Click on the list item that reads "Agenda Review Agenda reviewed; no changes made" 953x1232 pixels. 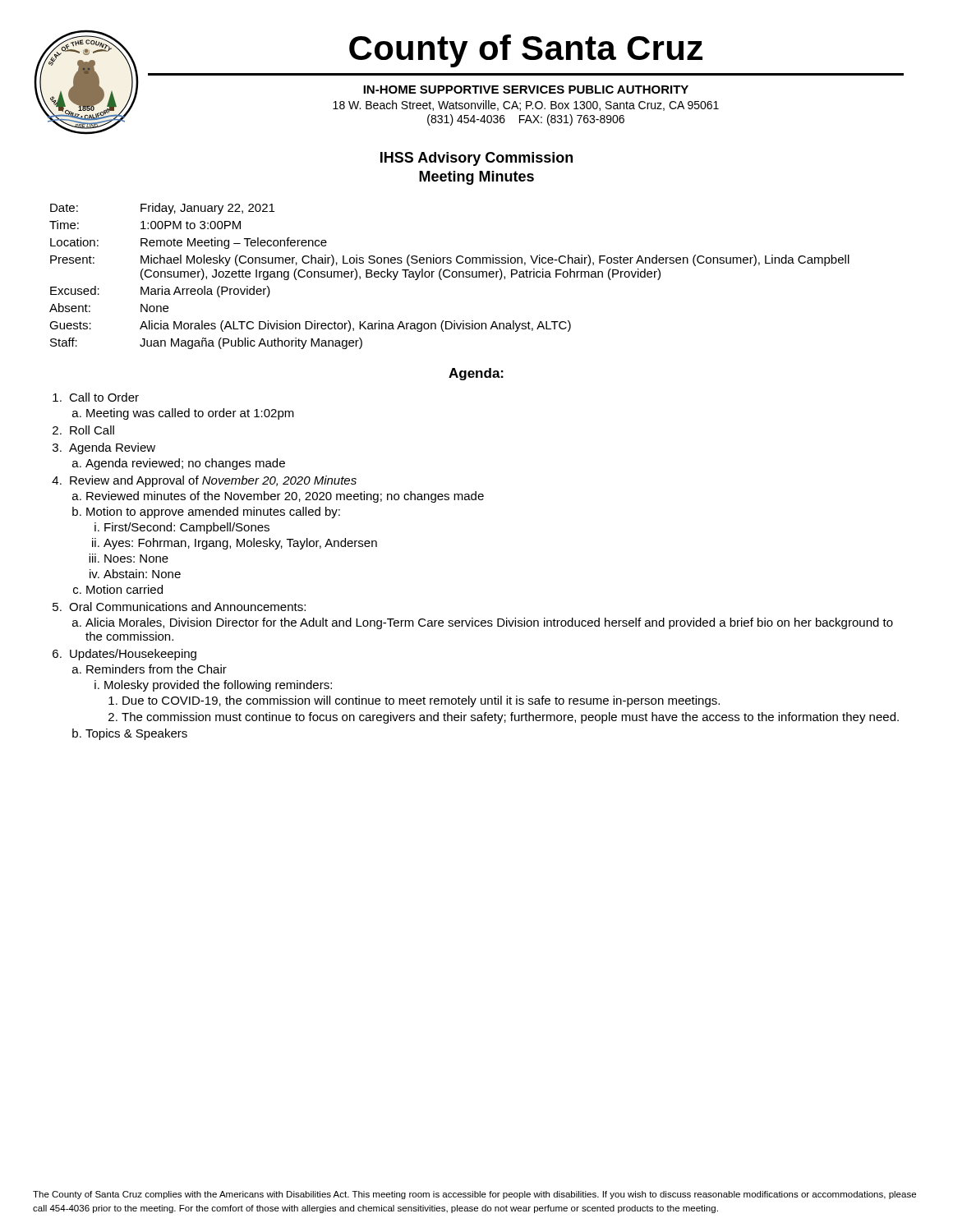tap(112, 448)
